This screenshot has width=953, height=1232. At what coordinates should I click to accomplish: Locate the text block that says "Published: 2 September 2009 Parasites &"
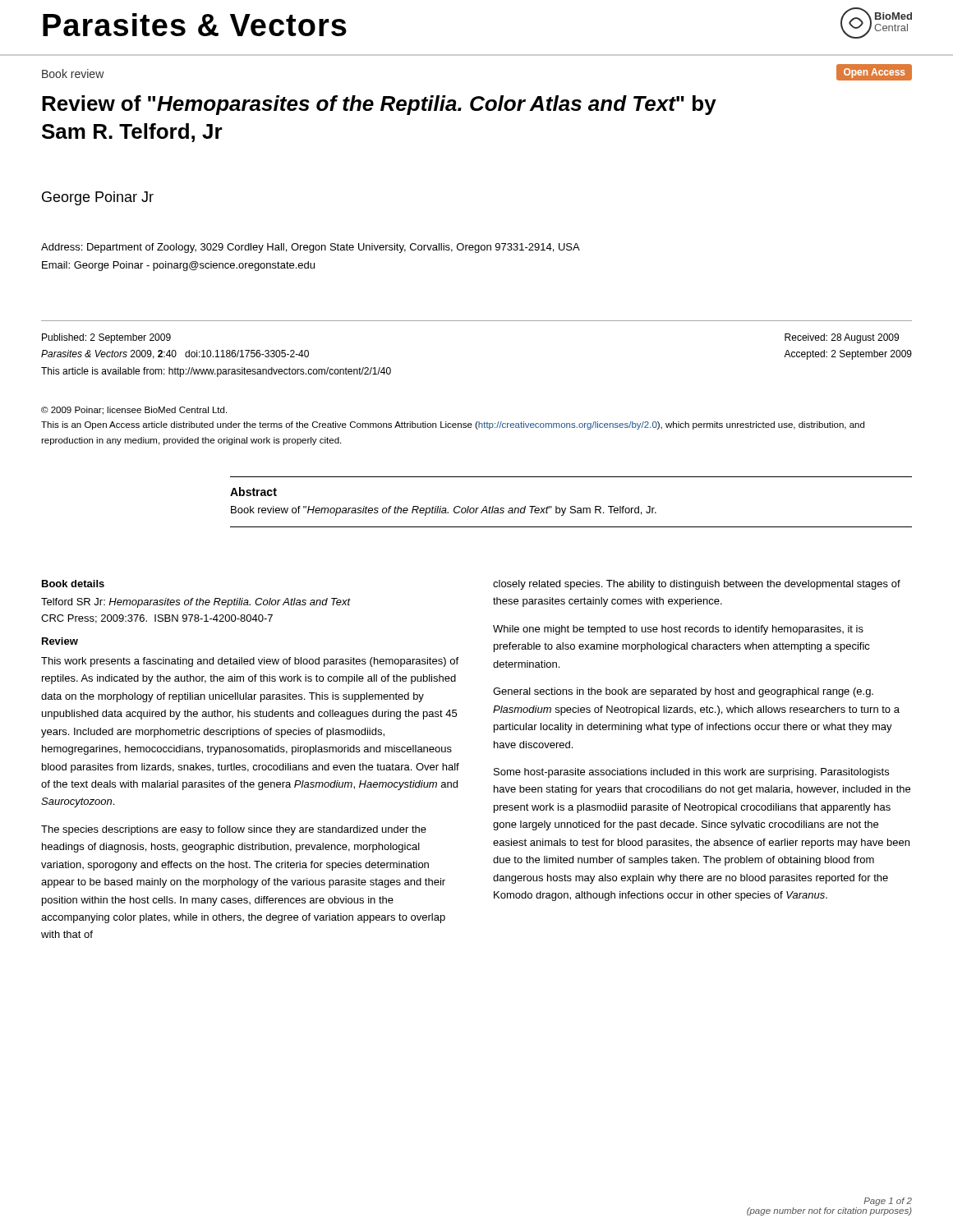click(x=216, y=354)
